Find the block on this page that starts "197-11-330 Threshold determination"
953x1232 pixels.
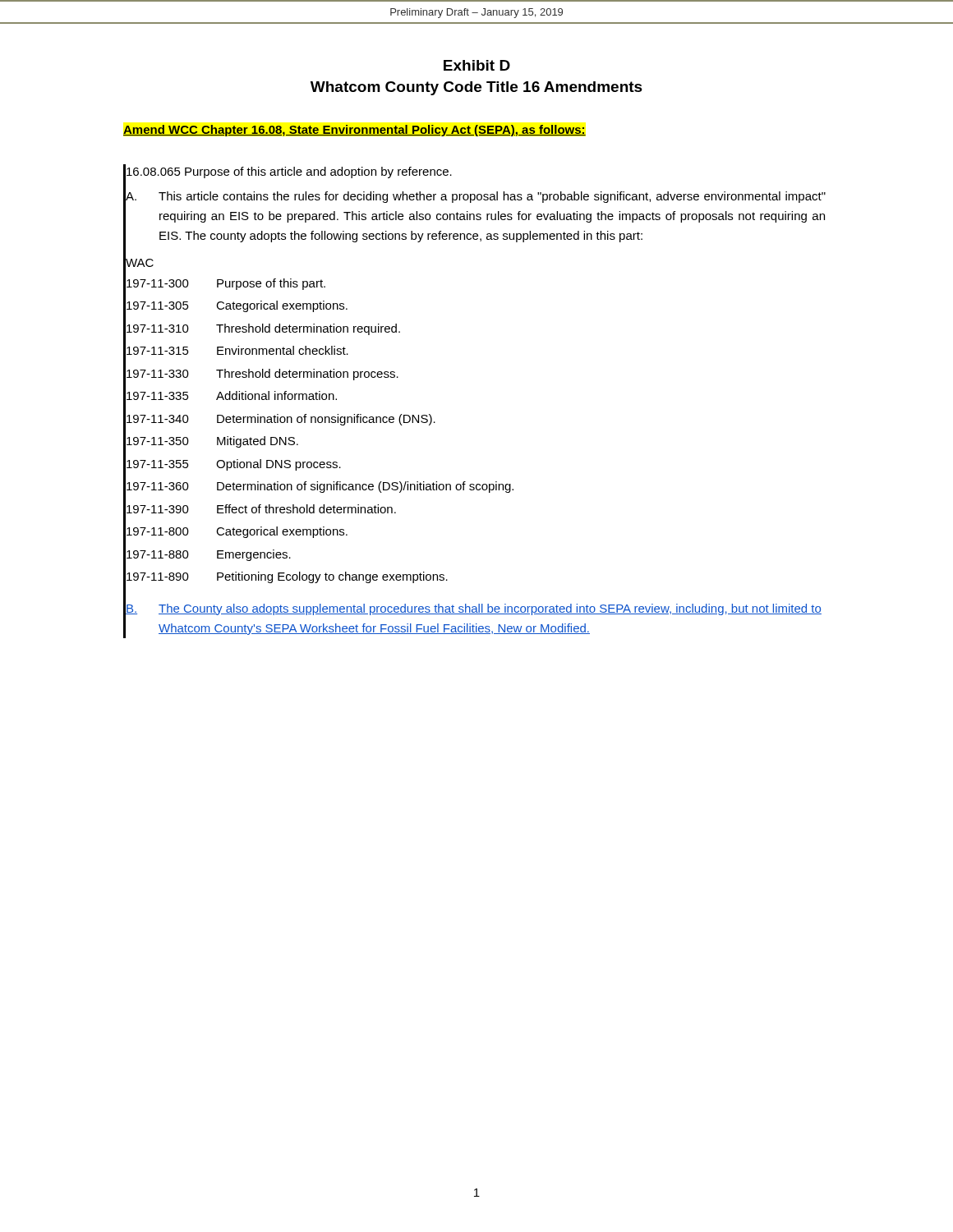click(x=262, y=373)
